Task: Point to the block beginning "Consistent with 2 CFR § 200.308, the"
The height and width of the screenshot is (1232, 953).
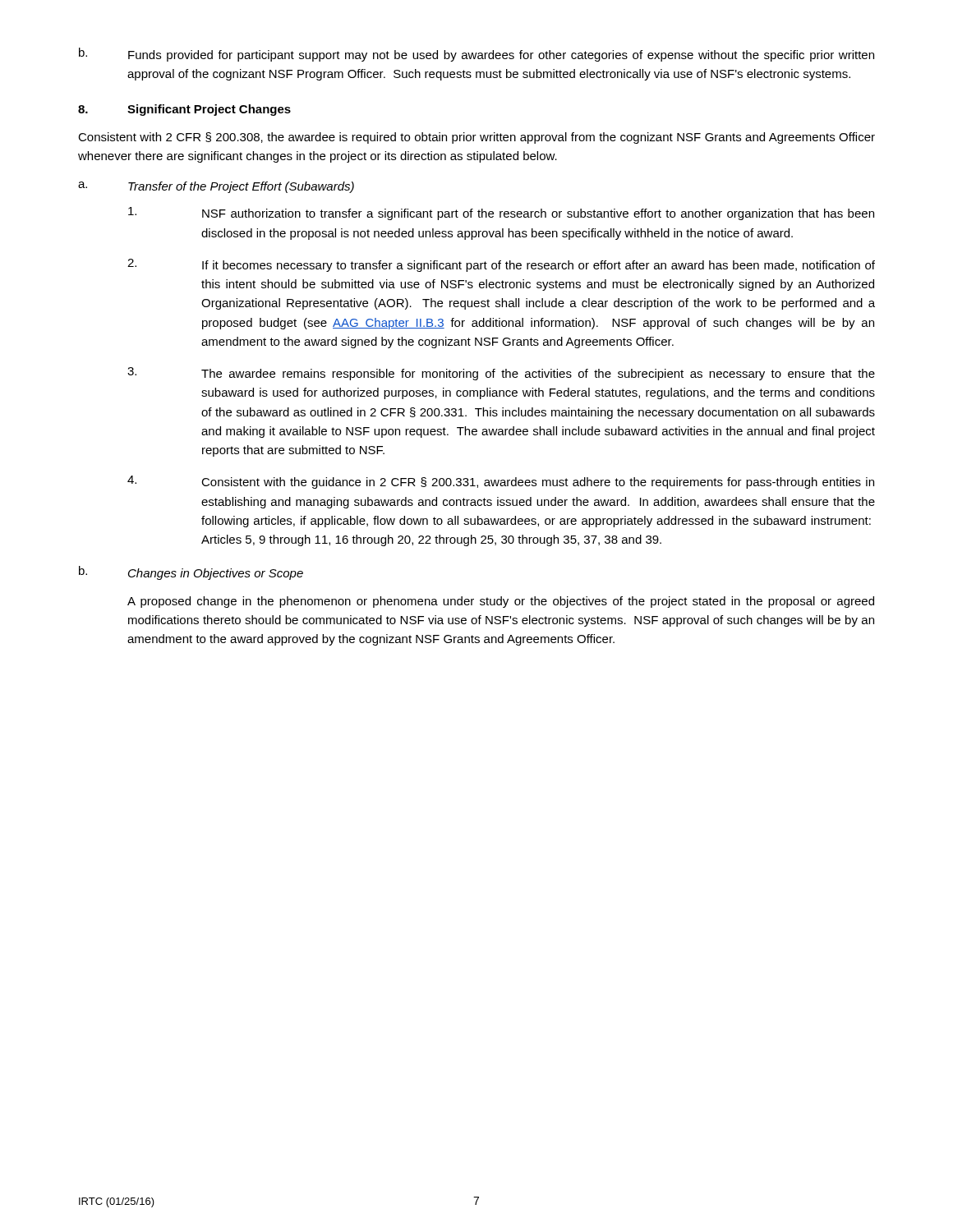Action: (476, 146)
